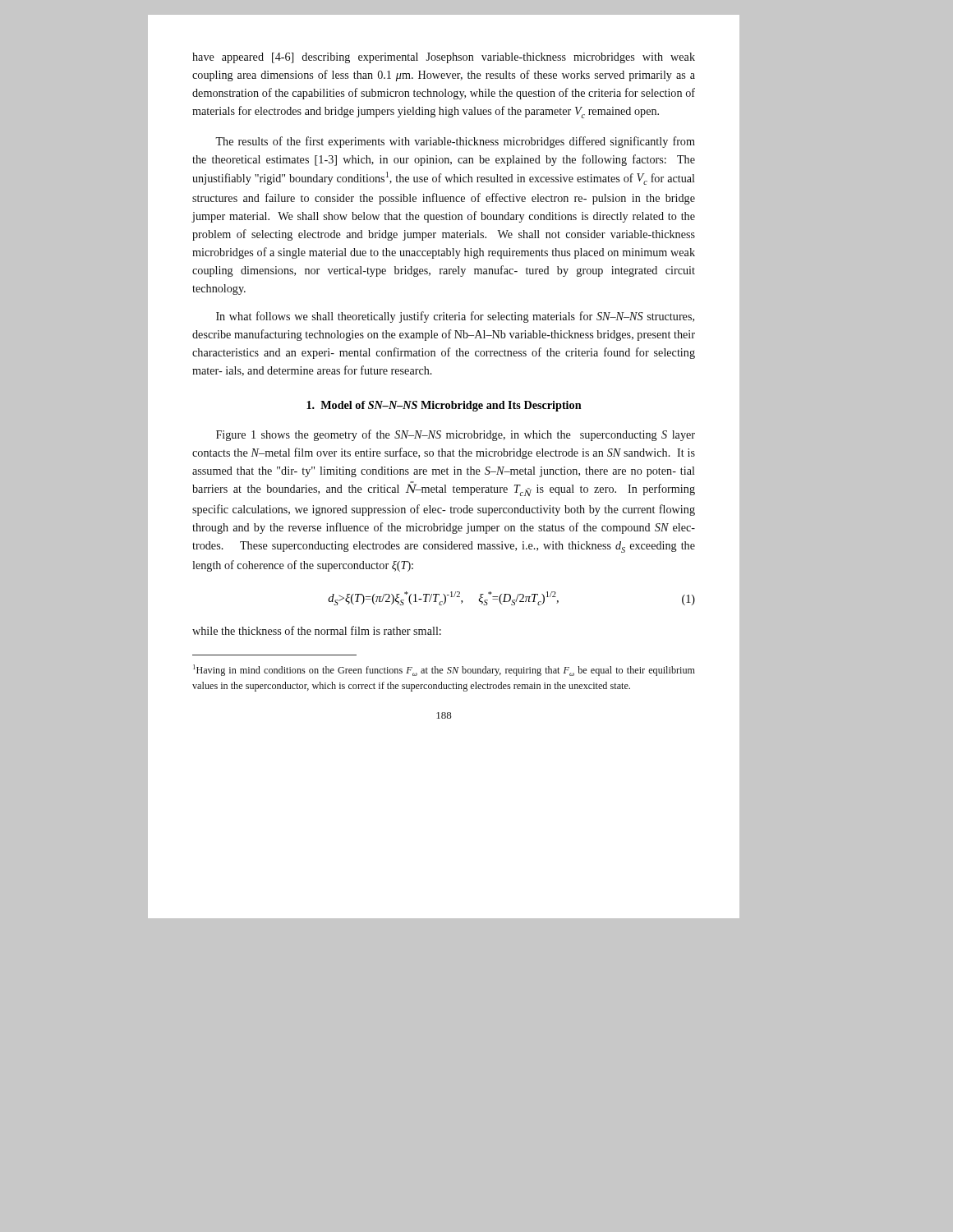Image resolution: width=953 pixels, height=1232 pixels.
Task: Locate the text "dS>ξ(T)=(π/2)ξS*(1-T/Tc)-1/2, ξS*=(DS/2πTc)1/2, (1)"
Action: (512, 599)
